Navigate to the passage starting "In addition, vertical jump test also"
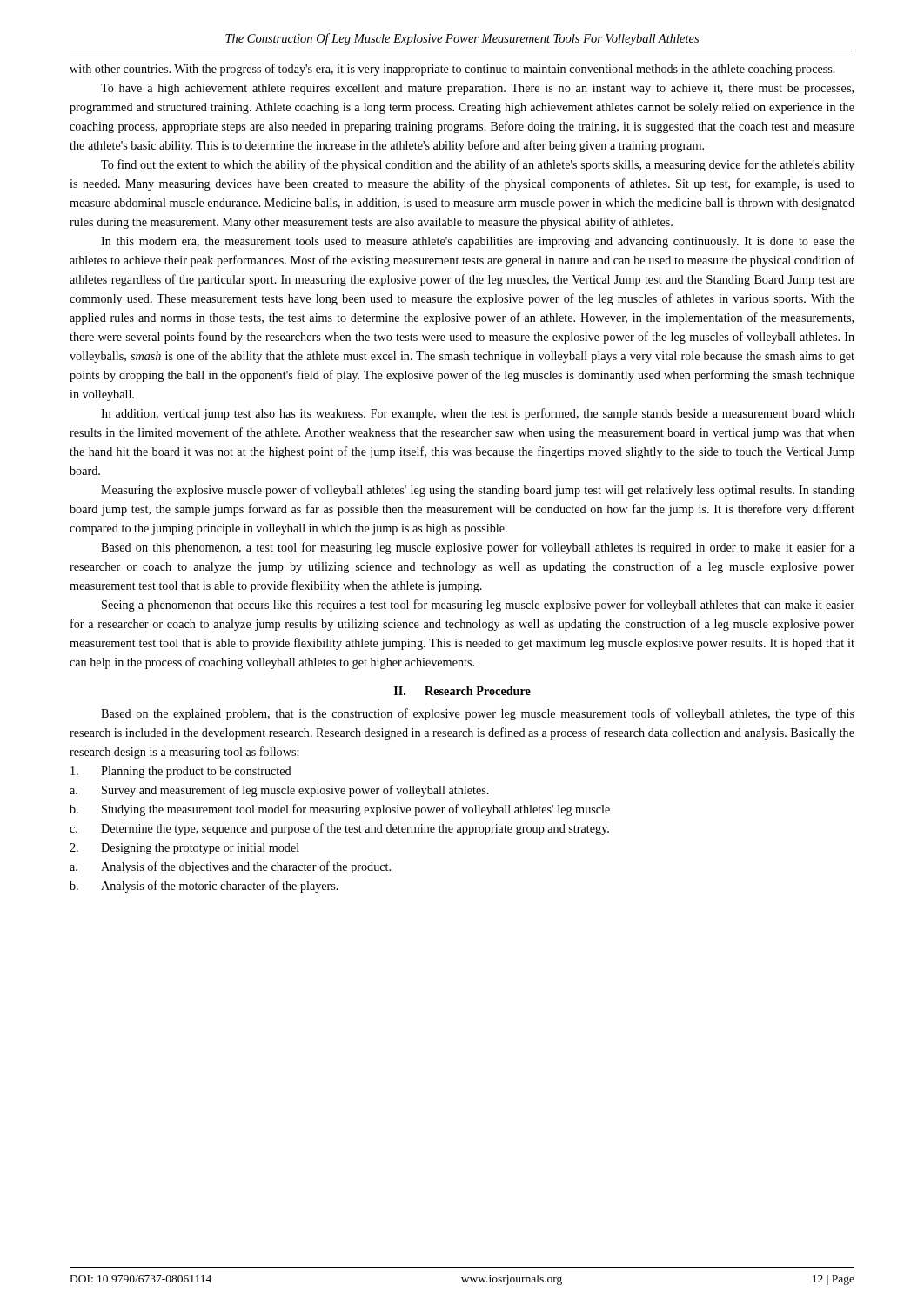Viewport: 924px width, 1305px height. pyautogui.click(x=462, y=442)
